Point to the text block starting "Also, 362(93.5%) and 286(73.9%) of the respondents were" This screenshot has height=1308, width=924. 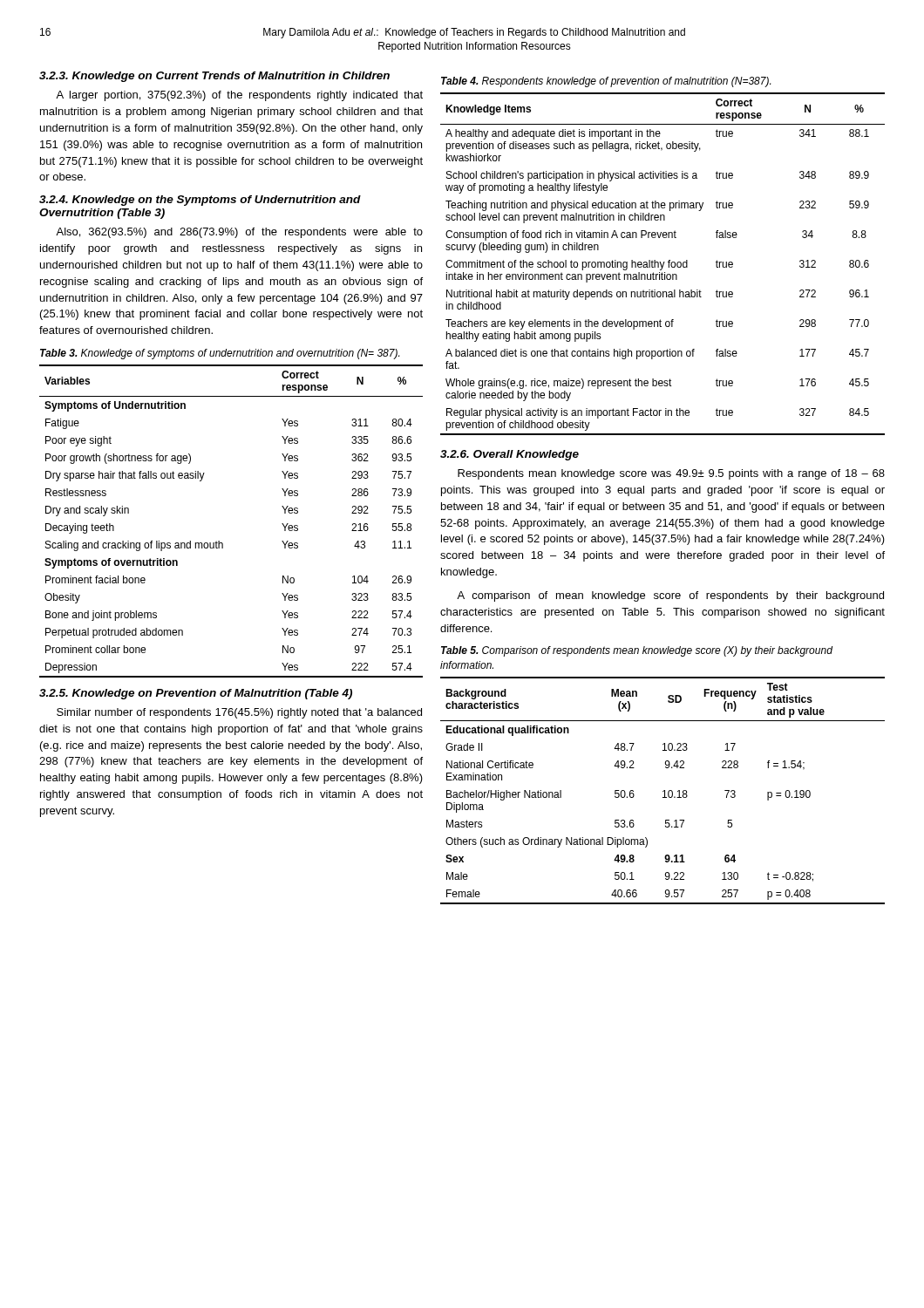[x=231, y=282]
